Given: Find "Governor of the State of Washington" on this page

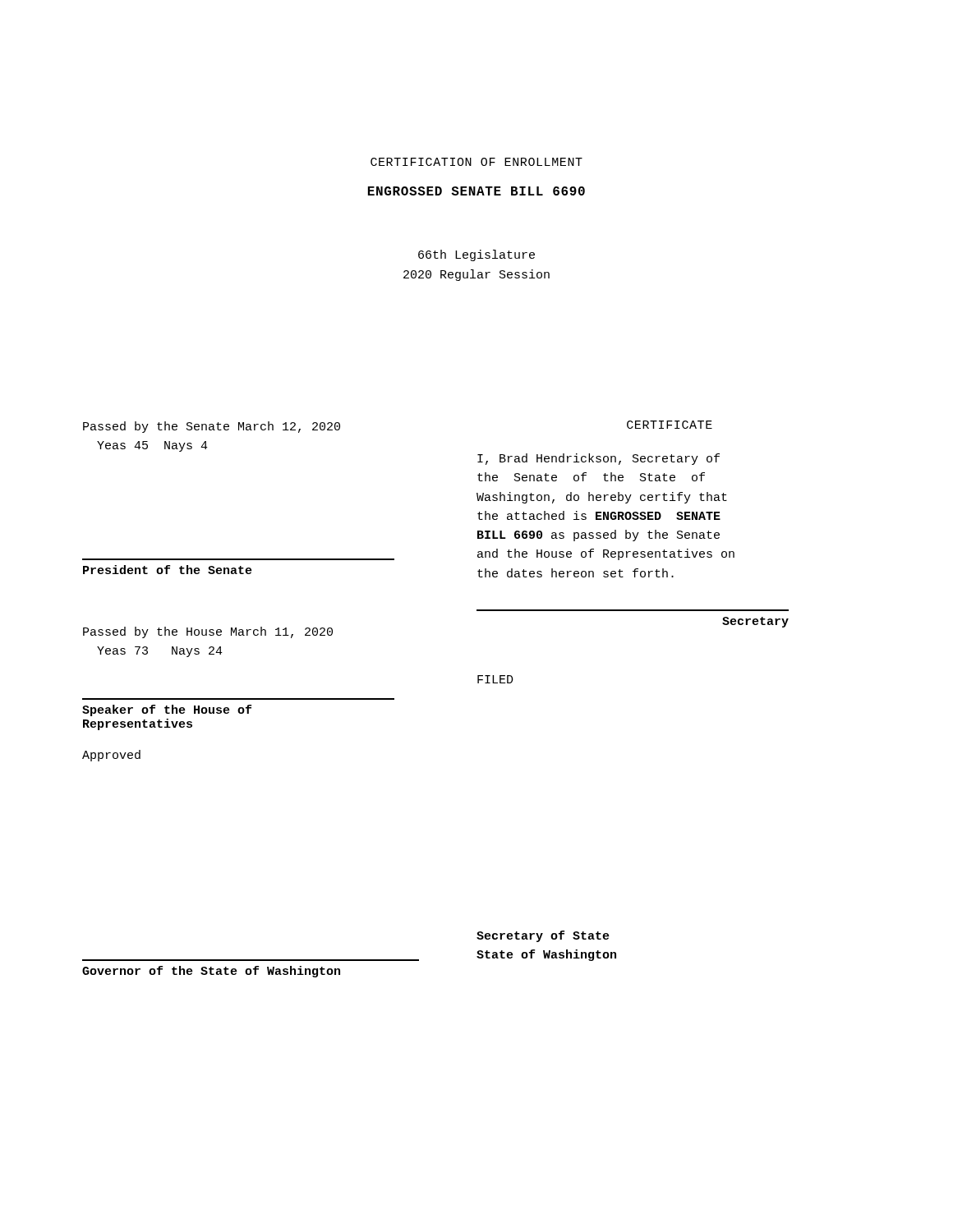Looking at the screenshot, I should coord(251,969).
